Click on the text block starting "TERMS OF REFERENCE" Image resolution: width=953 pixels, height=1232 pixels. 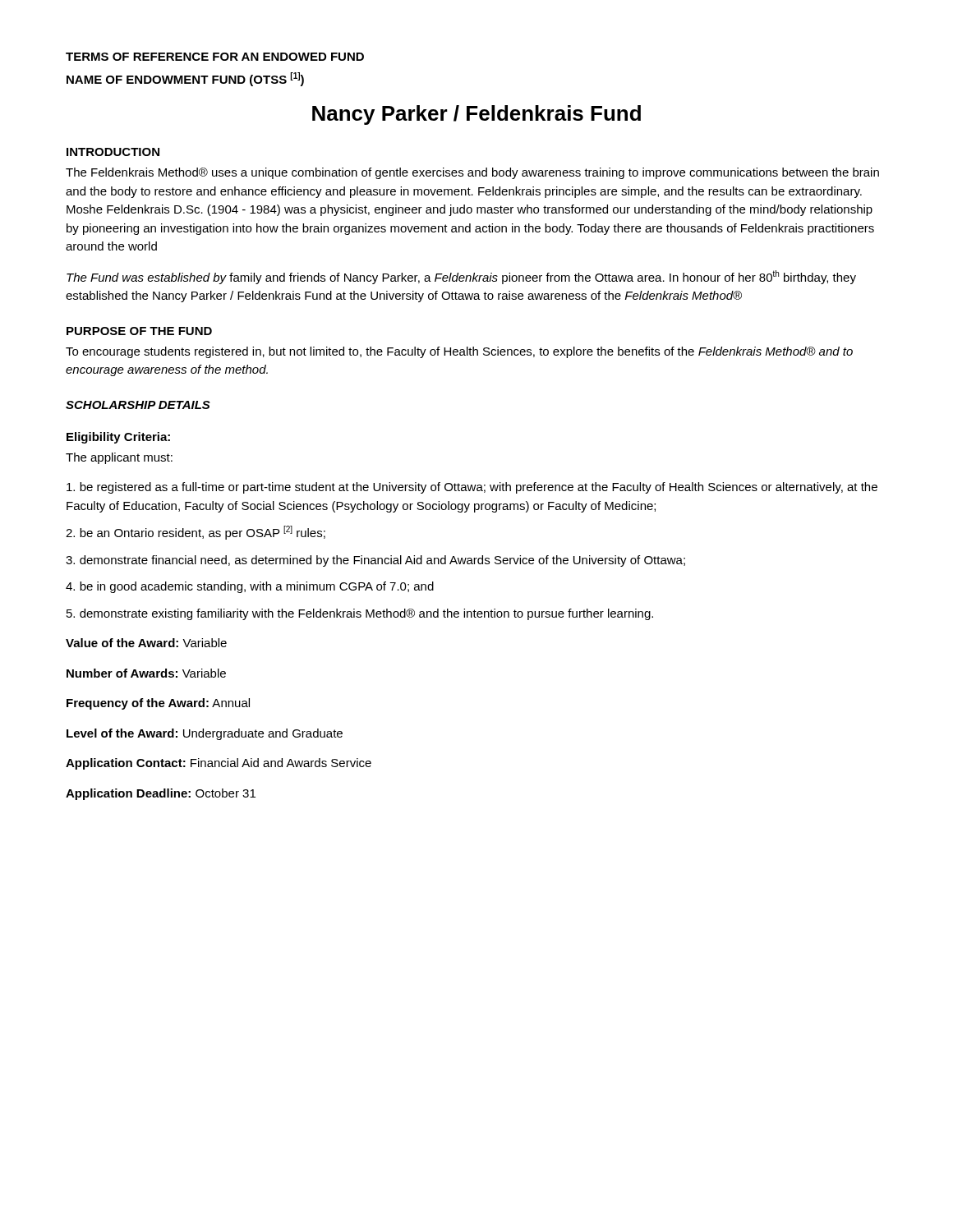[215, 56]
